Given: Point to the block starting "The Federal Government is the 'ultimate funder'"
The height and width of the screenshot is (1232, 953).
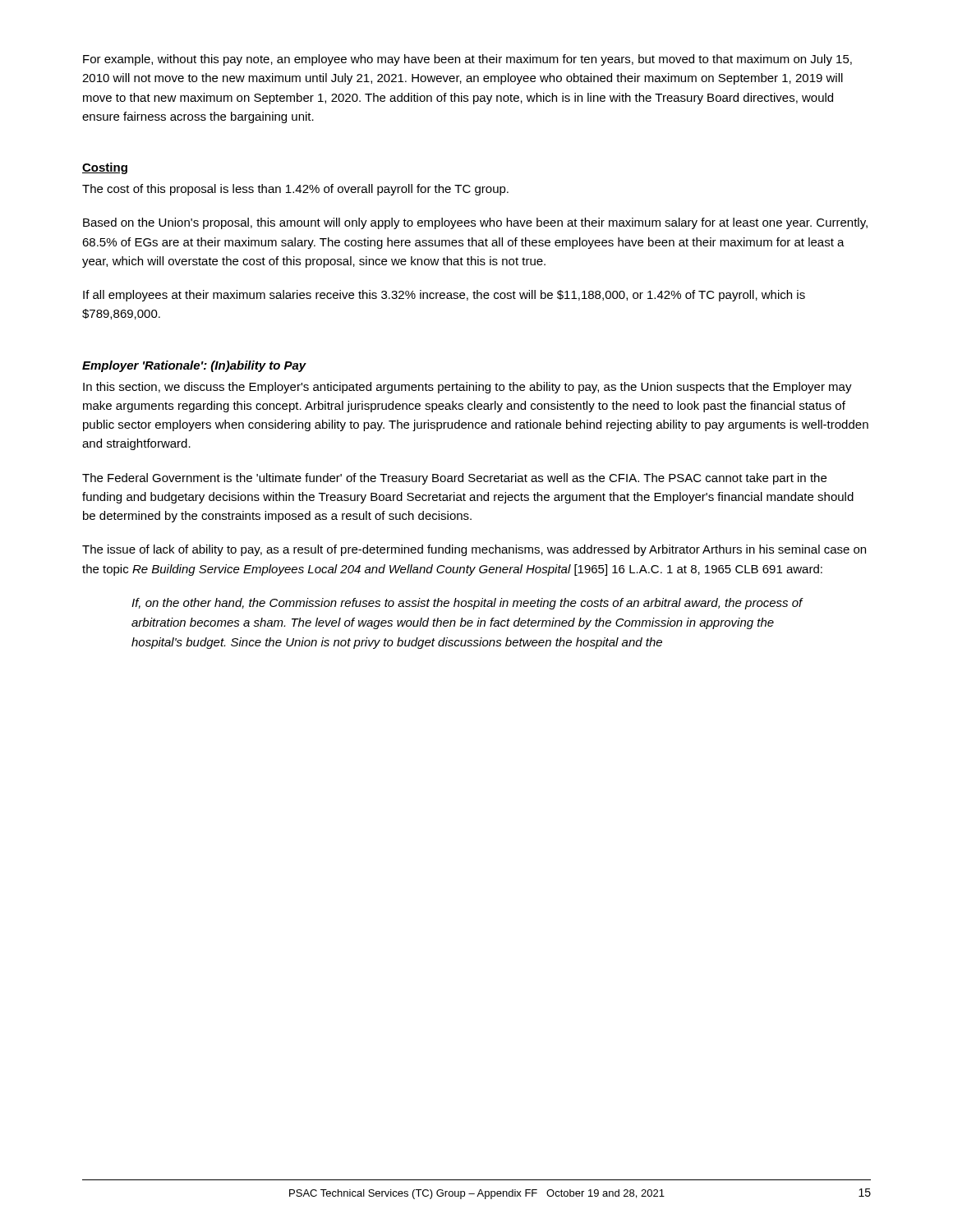Looking at the screenshot, I should click(468, 496).
